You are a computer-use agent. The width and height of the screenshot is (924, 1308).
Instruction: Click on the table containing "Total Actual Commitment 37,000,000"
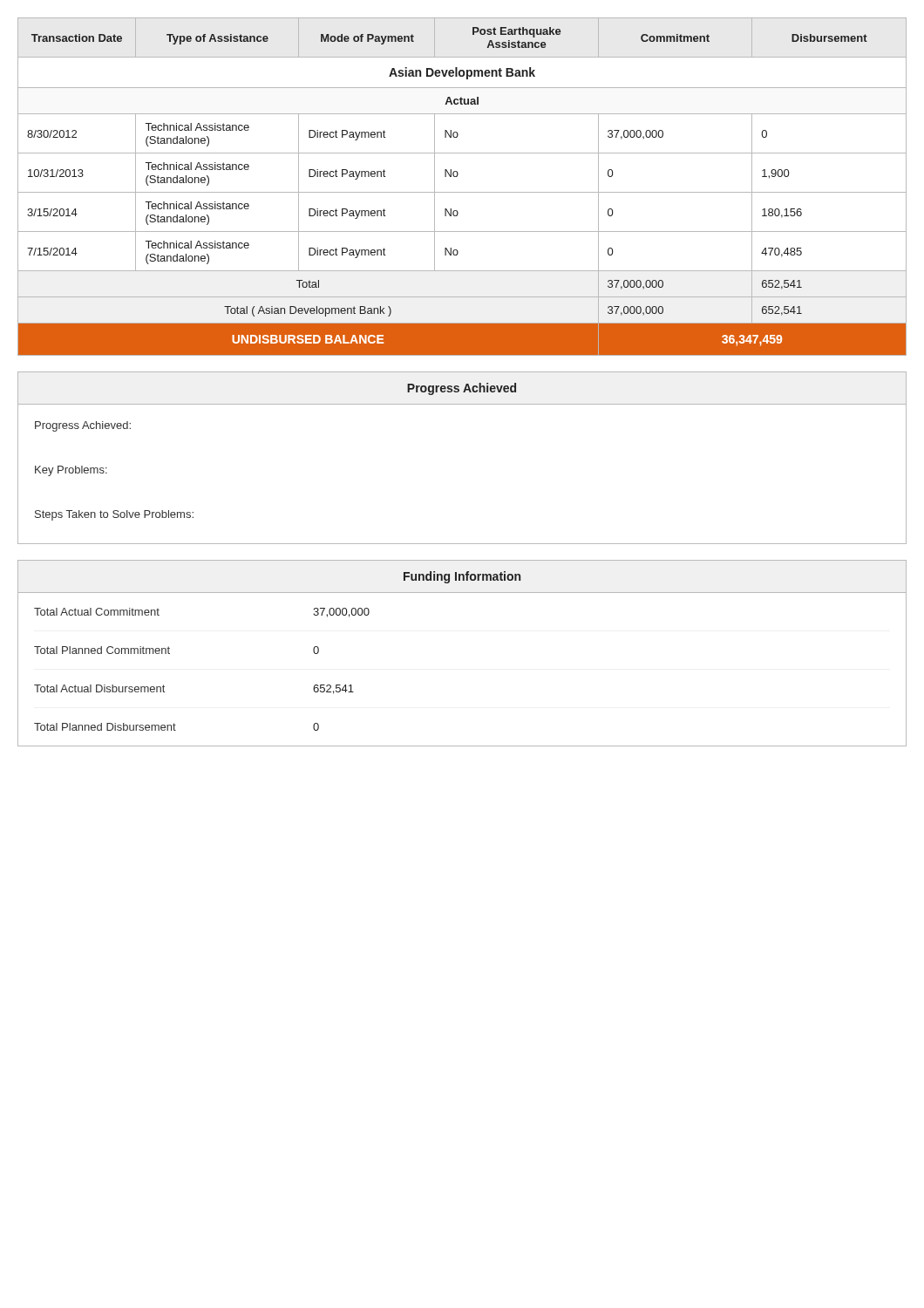click(x=462, y=670)
